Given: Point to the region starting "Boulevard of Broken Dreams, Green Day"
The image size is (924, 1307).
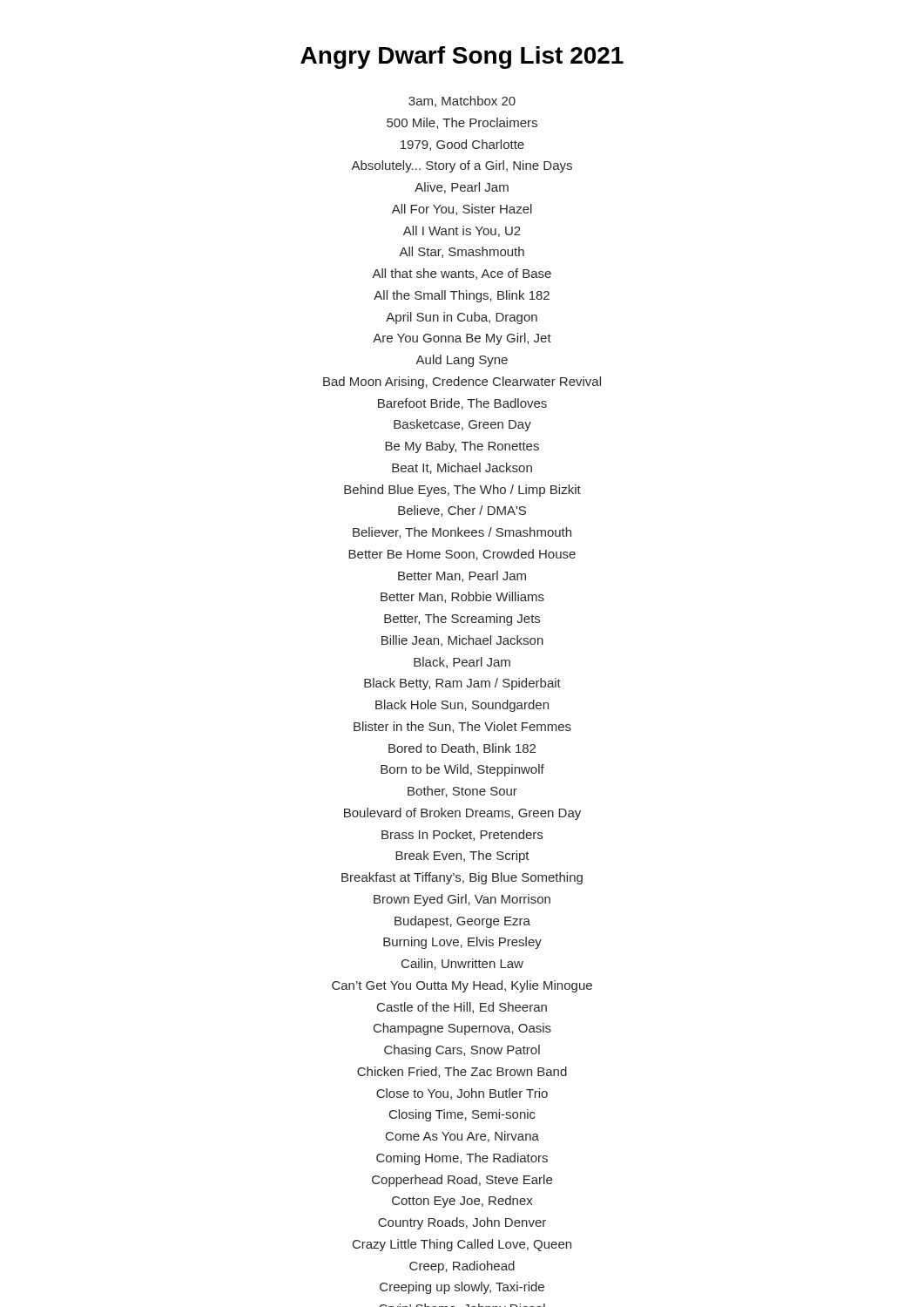Looking at the screenshot, I should coord(462,813).
